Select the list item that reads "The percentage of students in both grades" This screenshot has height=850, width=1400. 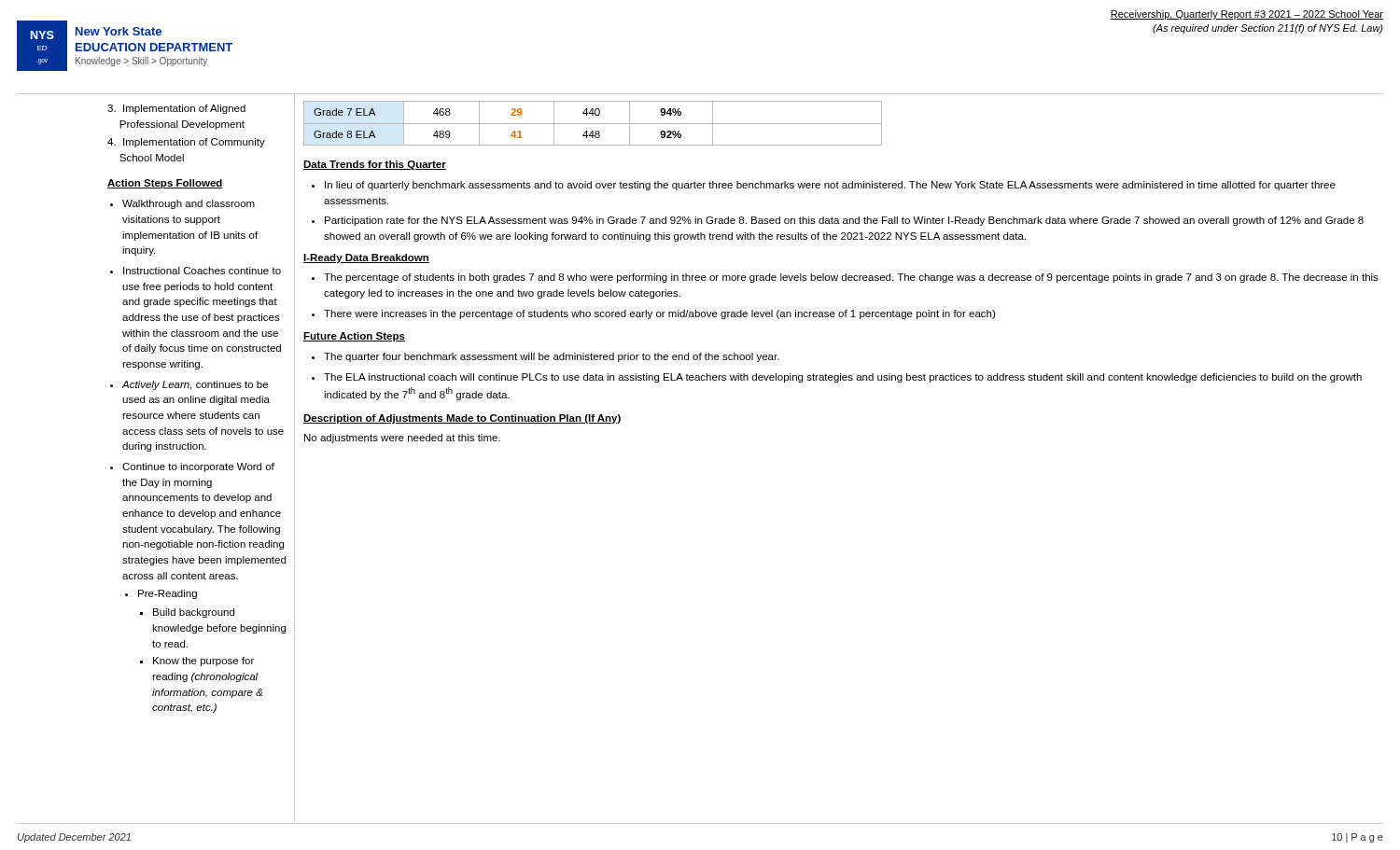pos(851,285)
